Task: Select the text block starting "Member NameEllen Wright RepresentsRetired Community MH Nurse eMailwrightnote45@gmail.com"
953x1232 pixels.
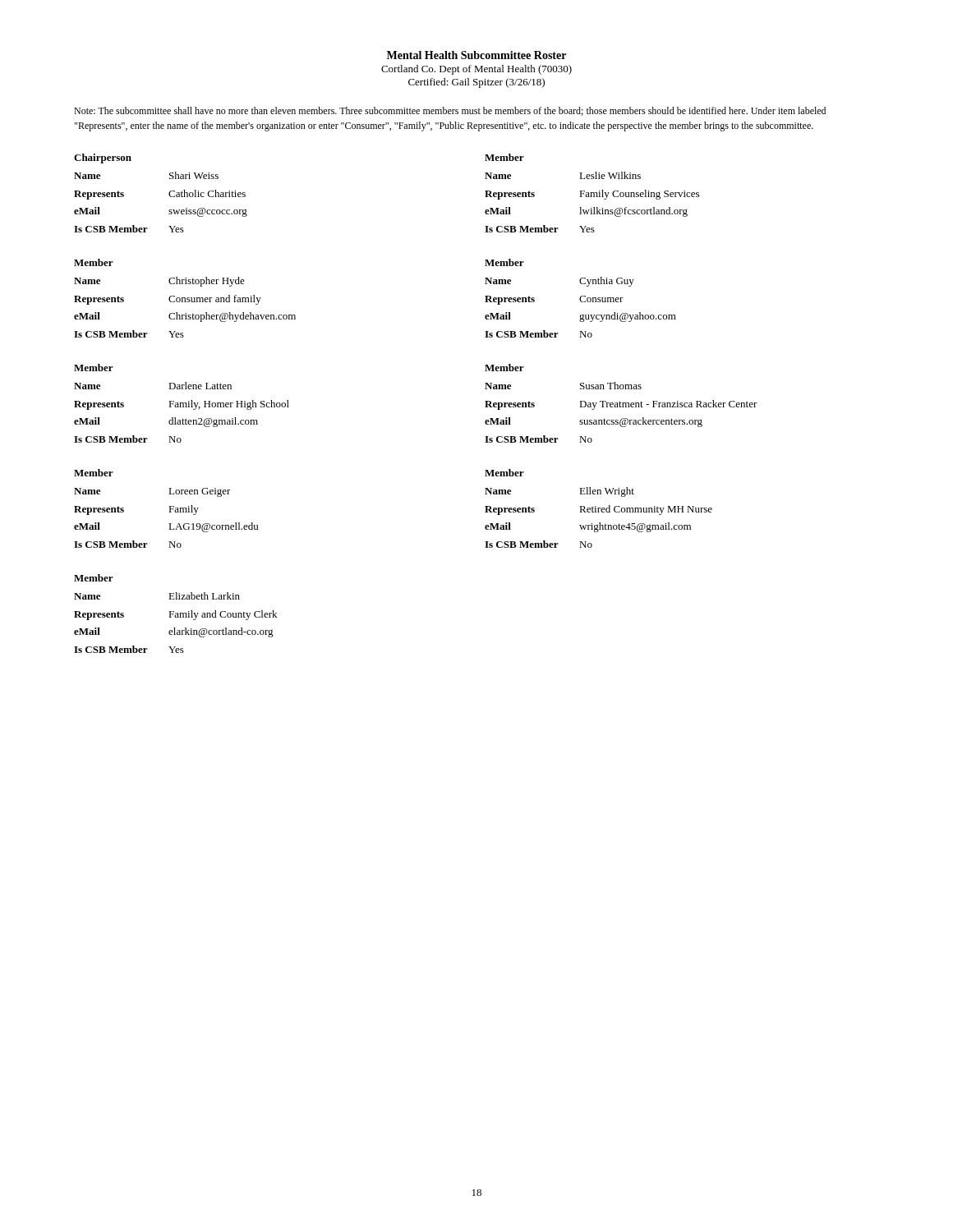Action: [x=682, y=509]
